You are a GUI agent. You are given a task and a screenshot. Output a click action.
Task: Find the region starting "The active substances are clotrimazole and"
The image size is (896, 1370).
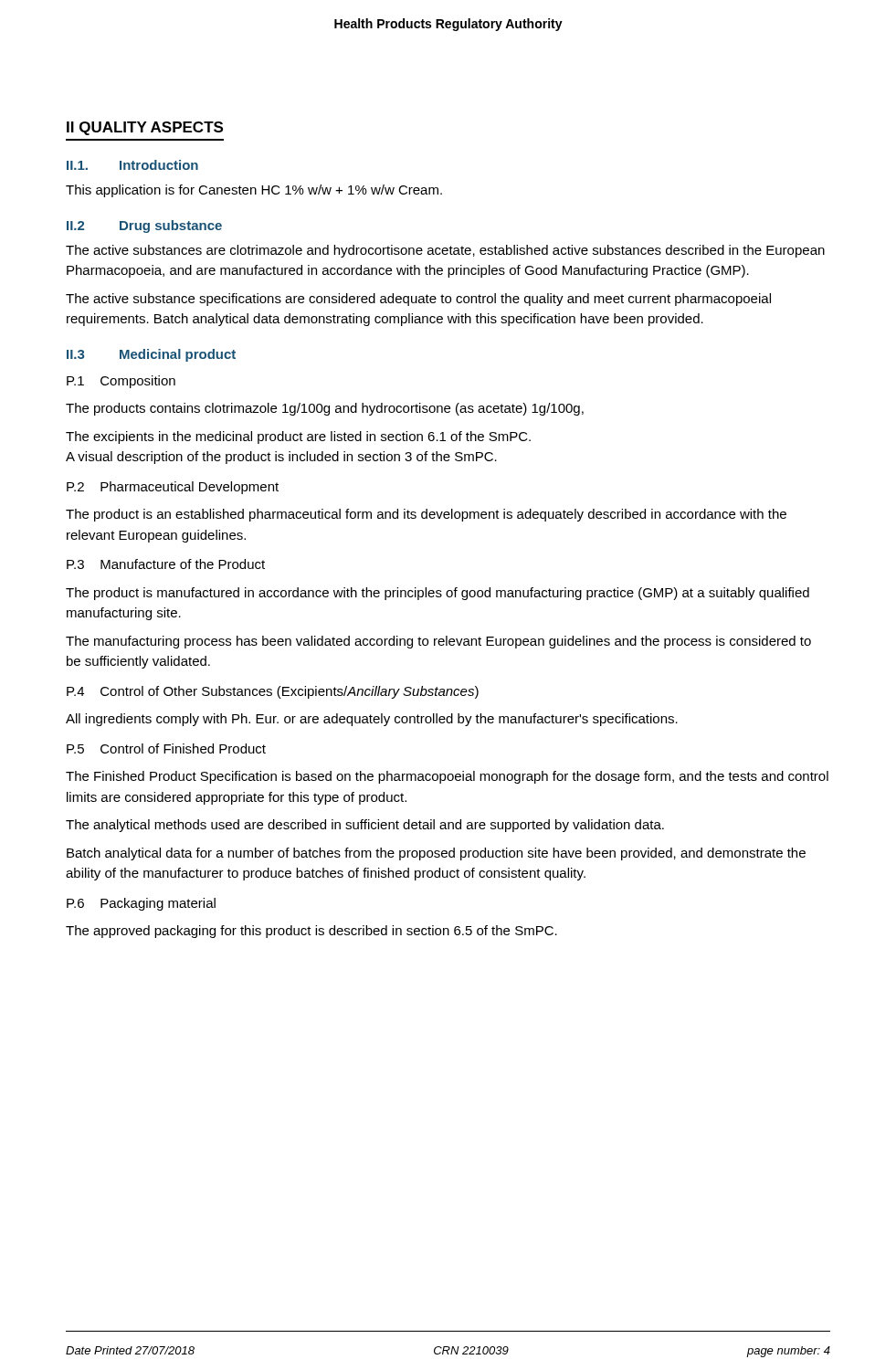pyautogui.click(x=445, y=260)
